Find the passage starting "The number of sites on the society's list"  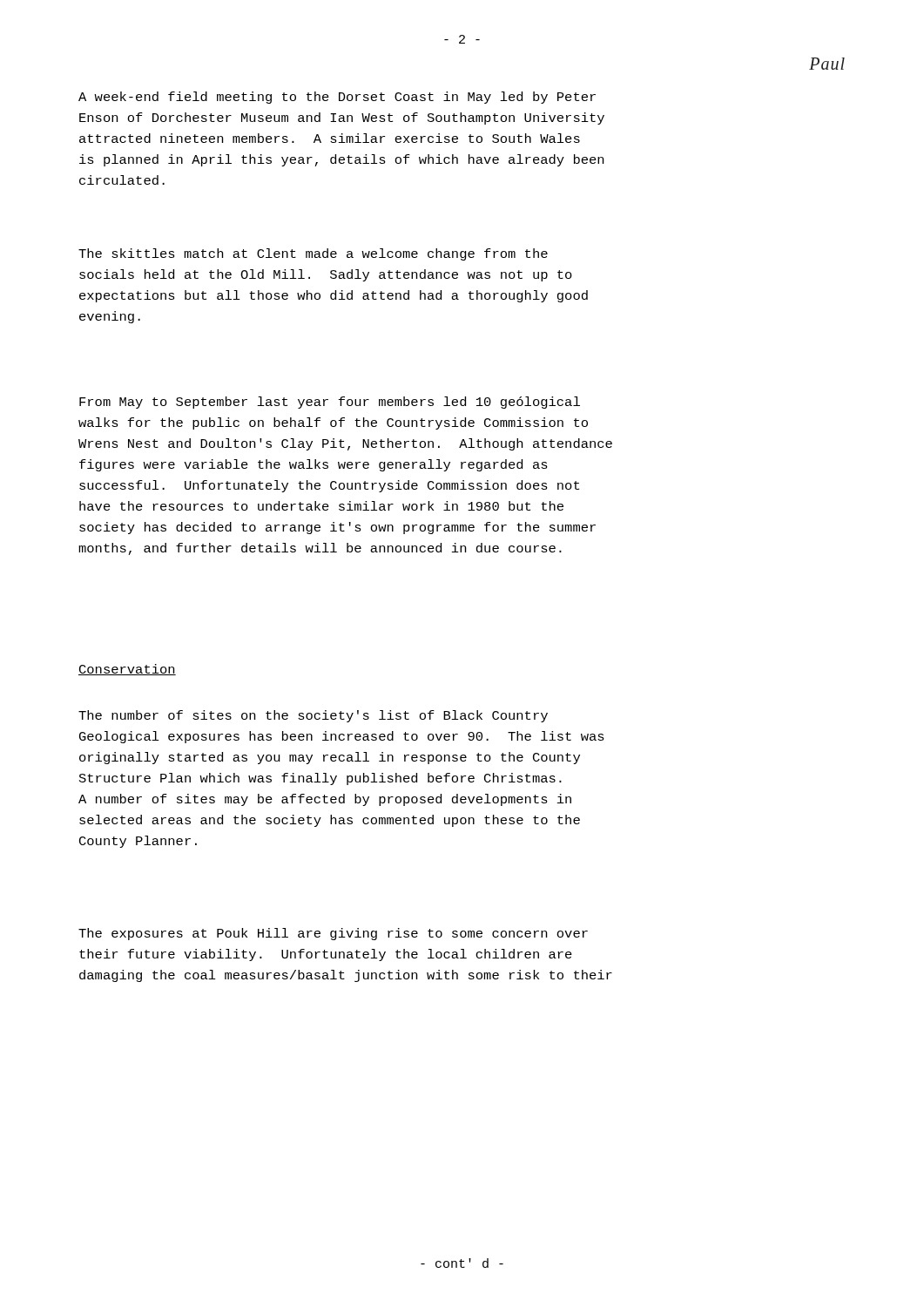point(342,779)
